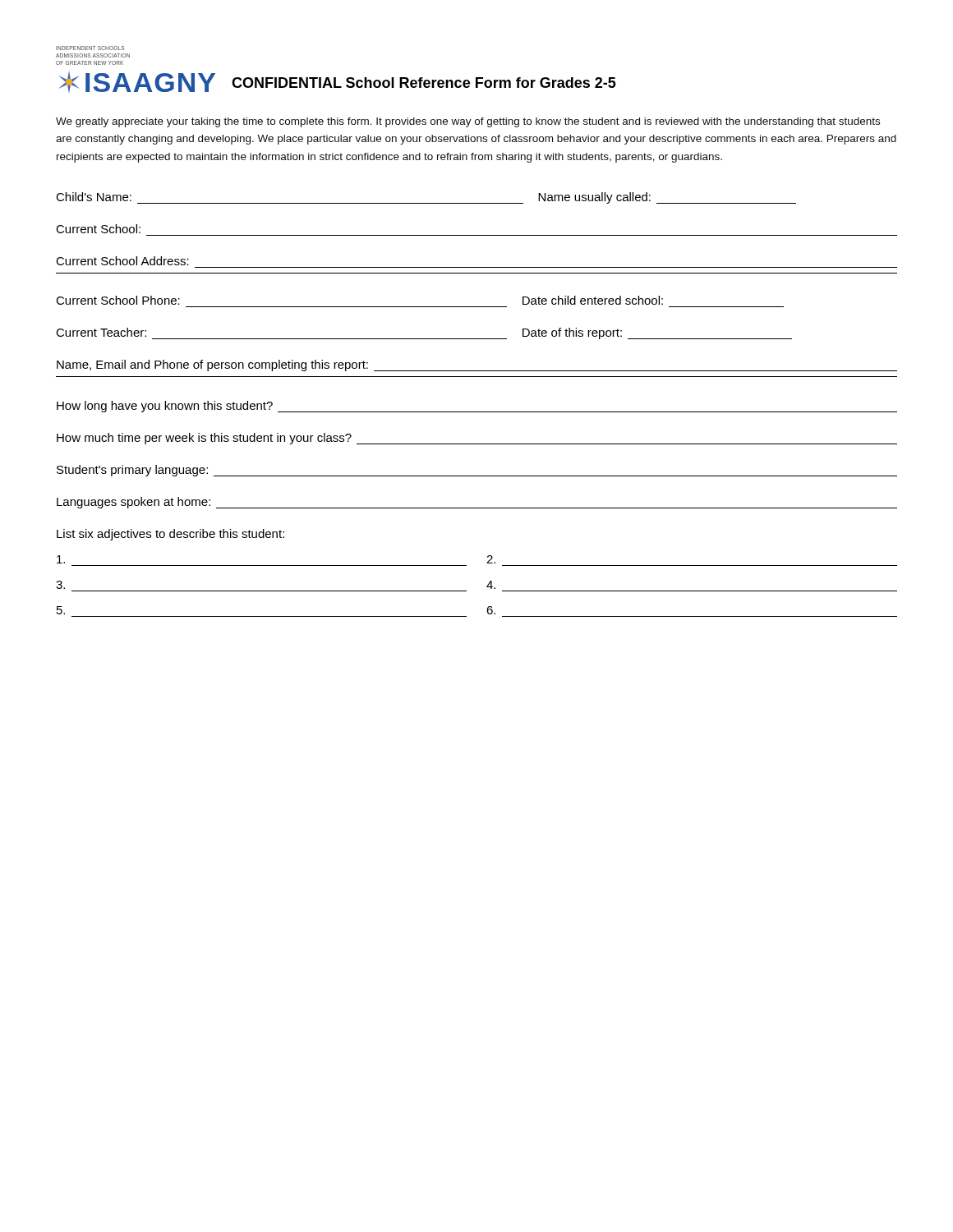
Task: Locate the text block containing "Current School Phone: Date child"
Action: [x=476, y=299]
